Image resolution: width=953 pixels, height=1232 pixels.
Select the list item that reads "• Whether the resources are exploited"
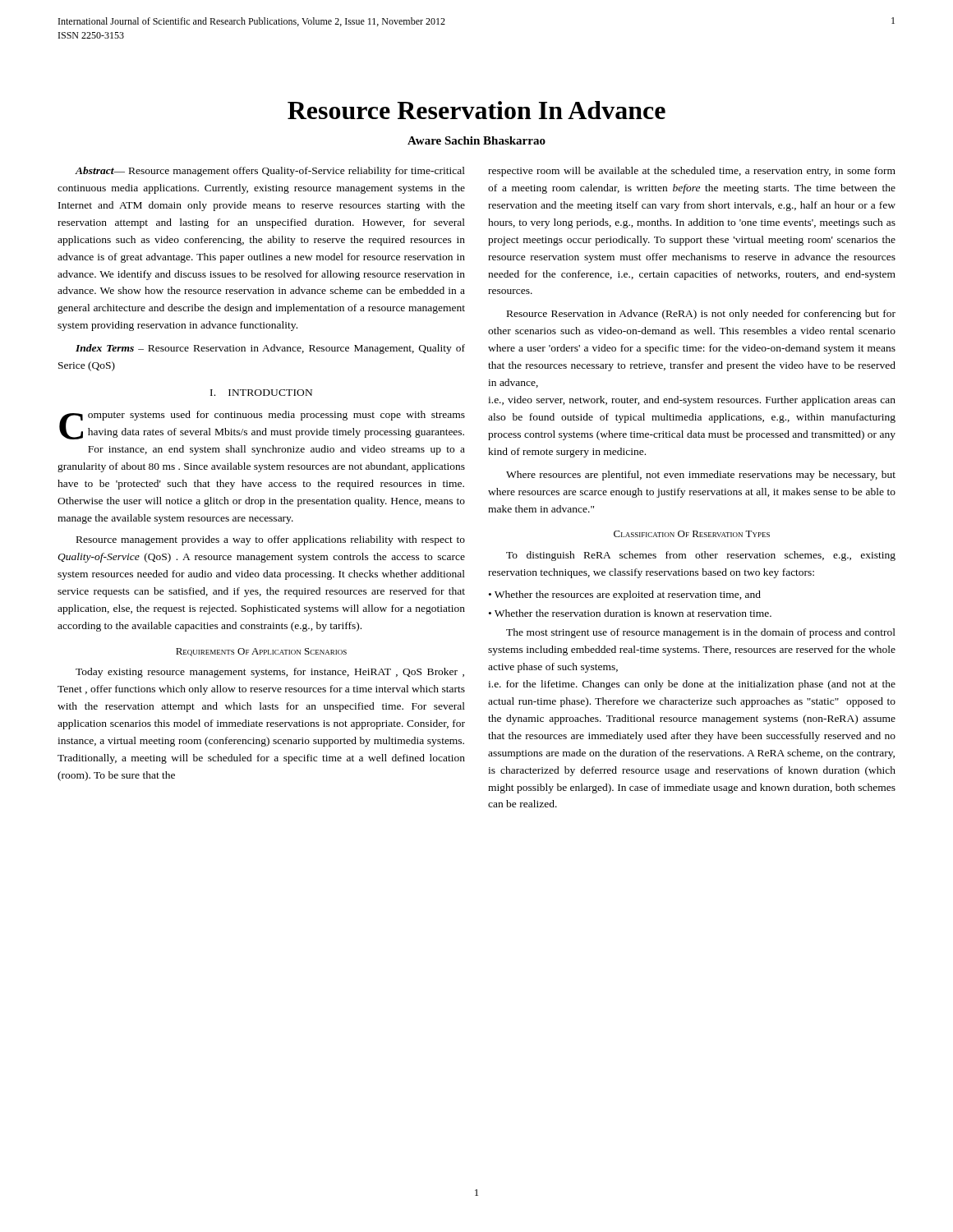(624, 595)
